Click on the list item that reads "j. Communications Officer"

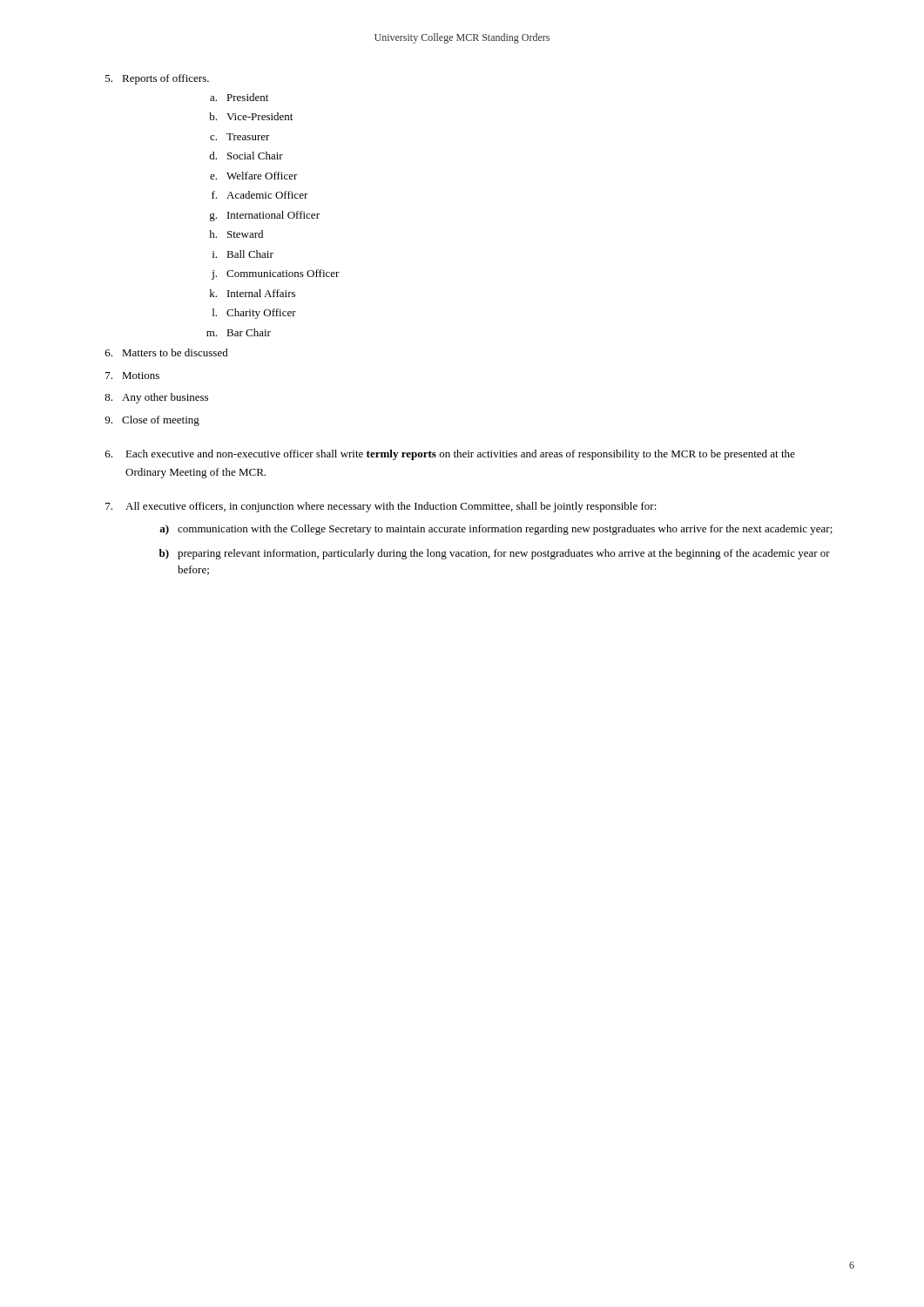pos(276,274)
